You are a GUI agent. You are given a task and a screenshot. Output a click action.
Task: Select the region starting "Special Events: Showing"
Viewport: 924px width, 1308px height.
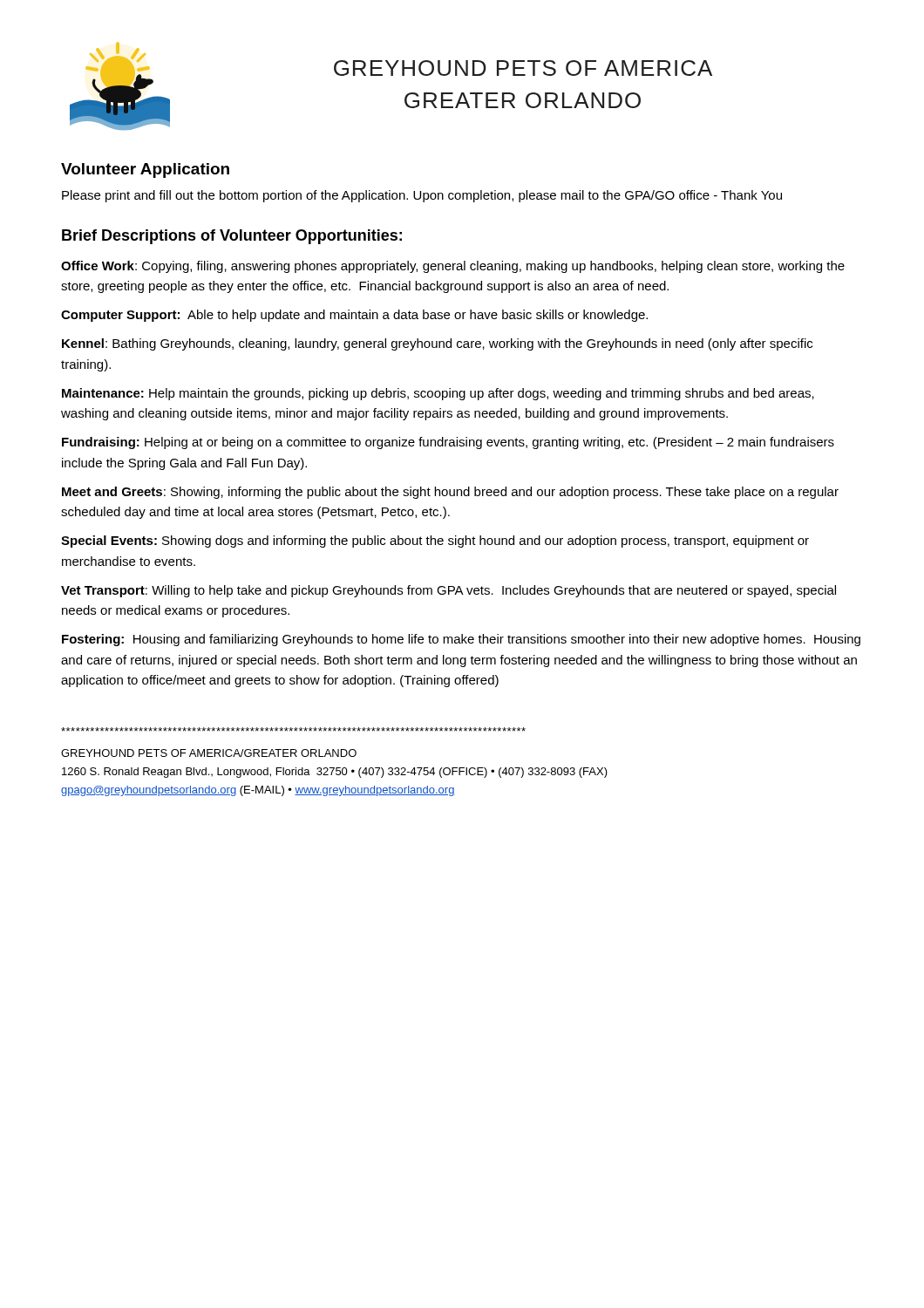(x=435, y=551)
